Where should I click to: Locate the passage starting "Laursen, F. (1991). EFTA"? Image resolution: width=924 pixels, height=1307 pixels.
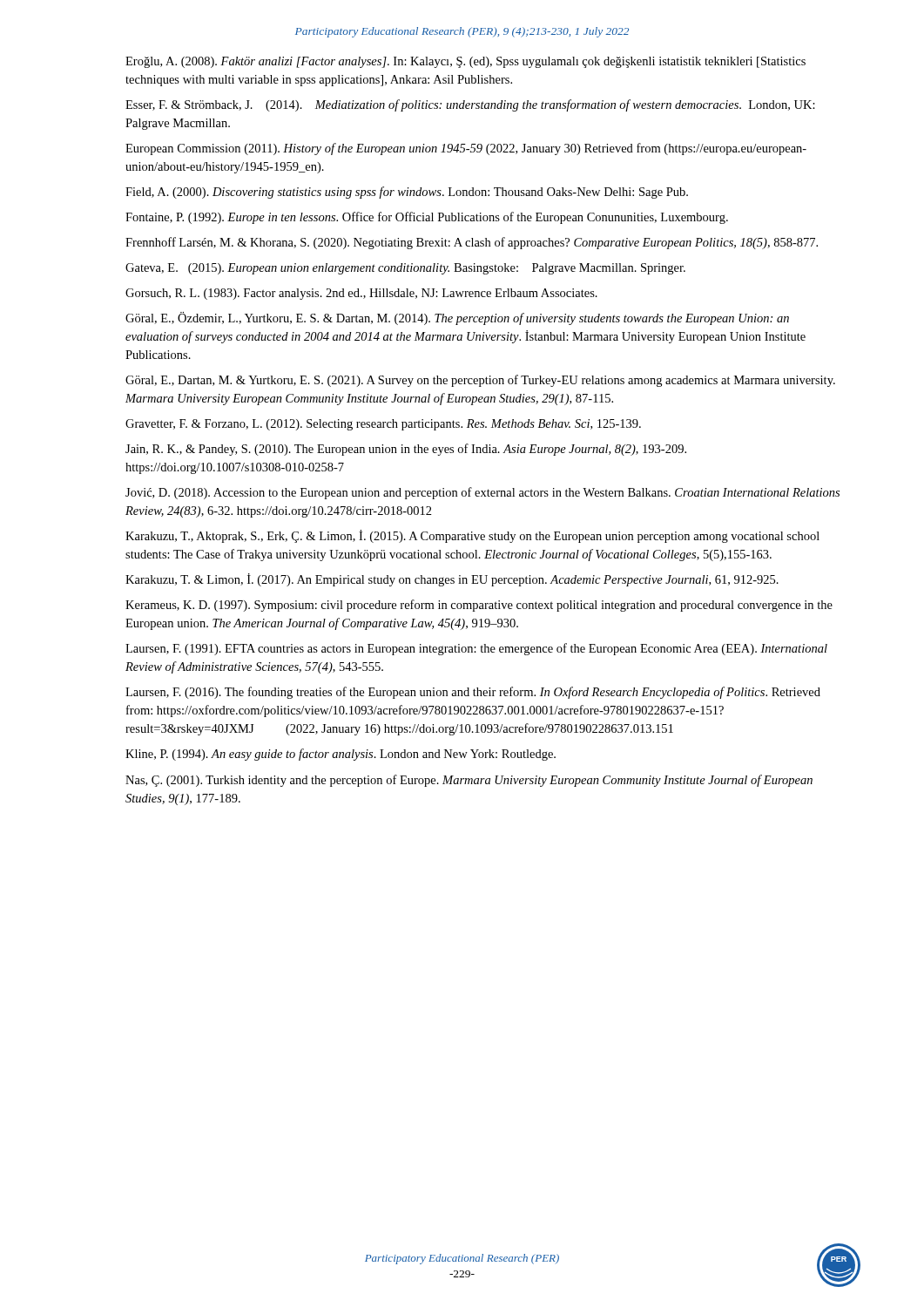pyautogui.click(x=462, y=658)
